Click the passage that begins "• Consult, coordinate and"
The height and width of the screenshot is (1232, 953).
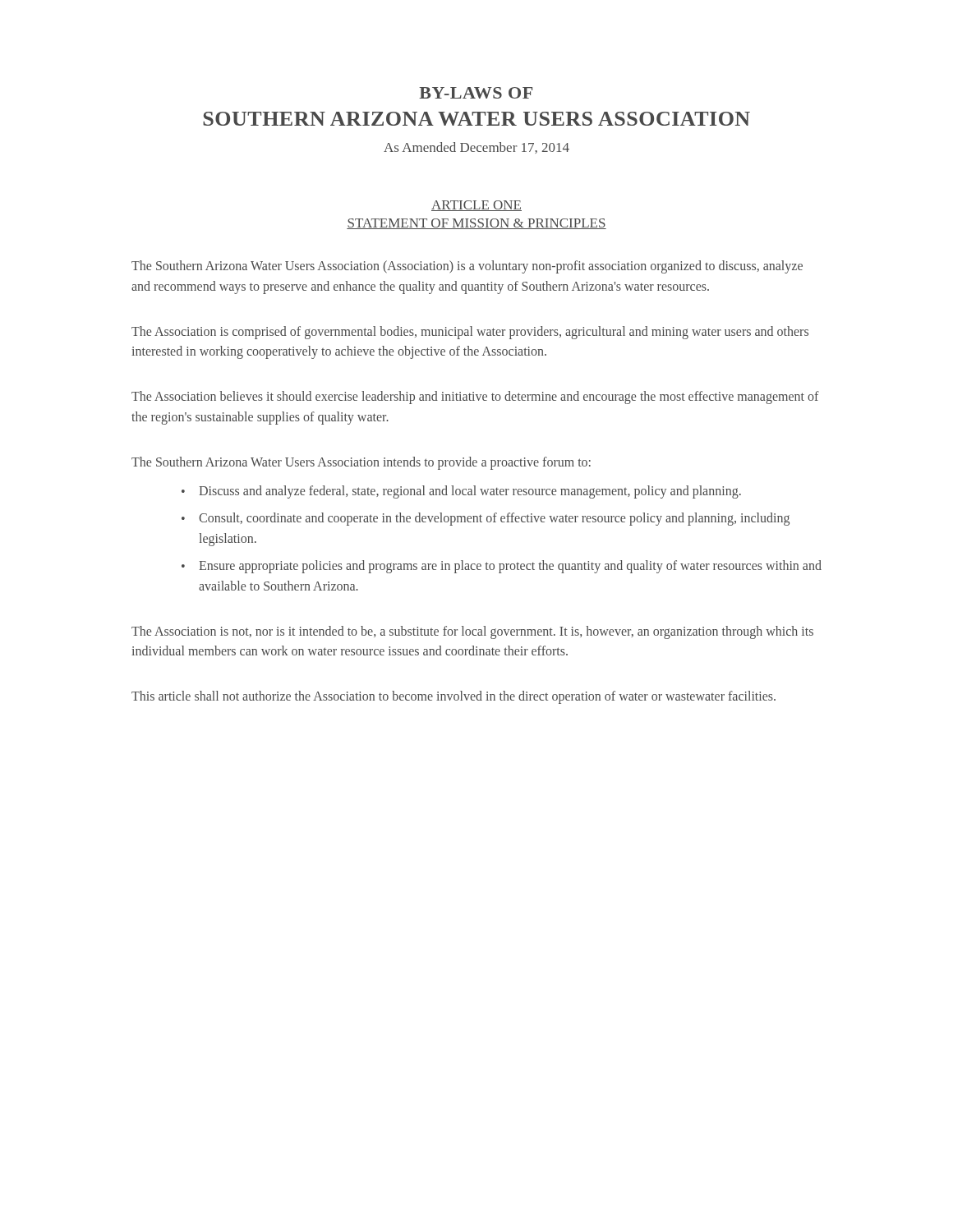tap(501, 529)
